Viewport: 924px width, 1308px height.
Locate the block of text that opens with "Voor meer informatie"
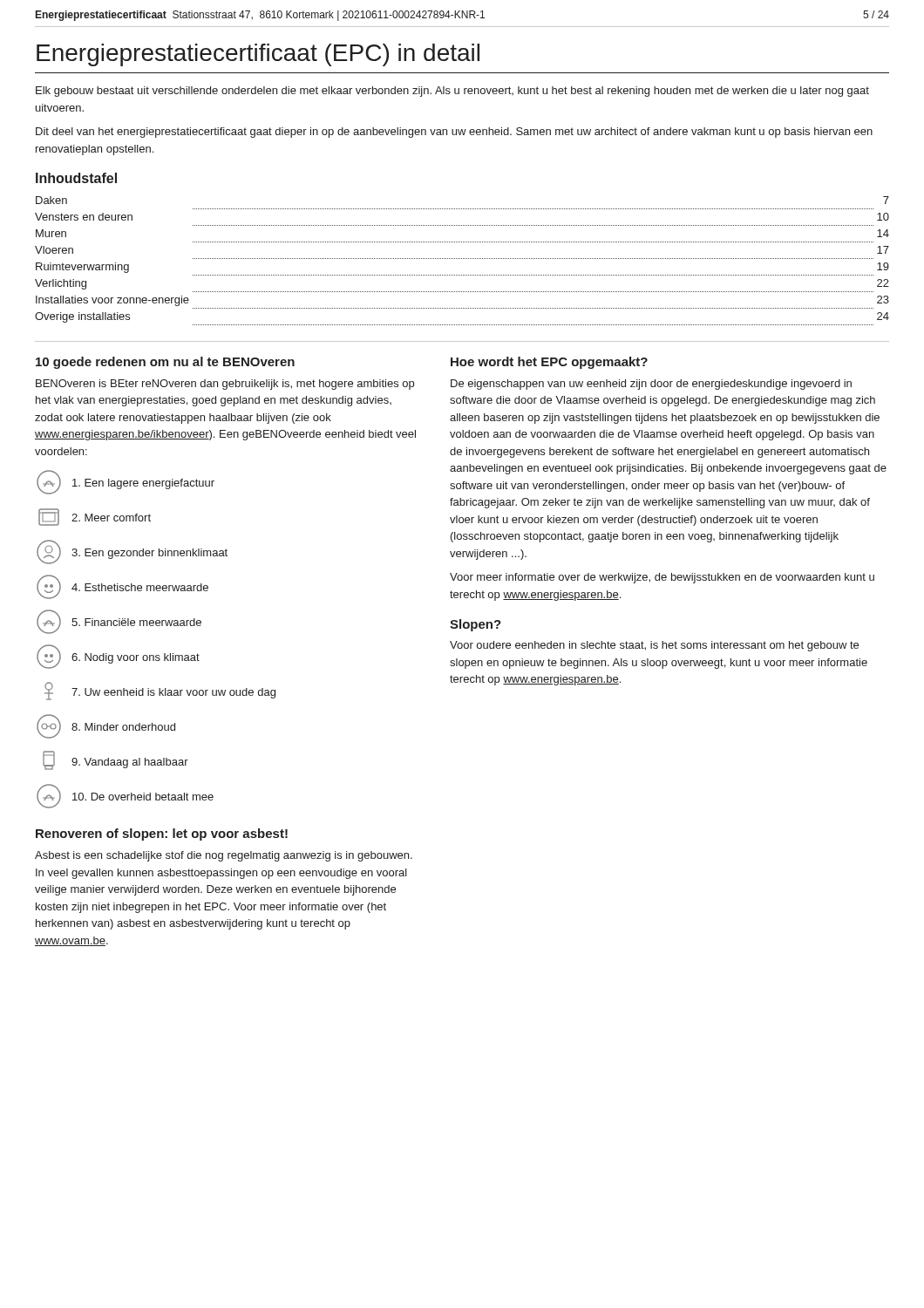tap(662, 585)
